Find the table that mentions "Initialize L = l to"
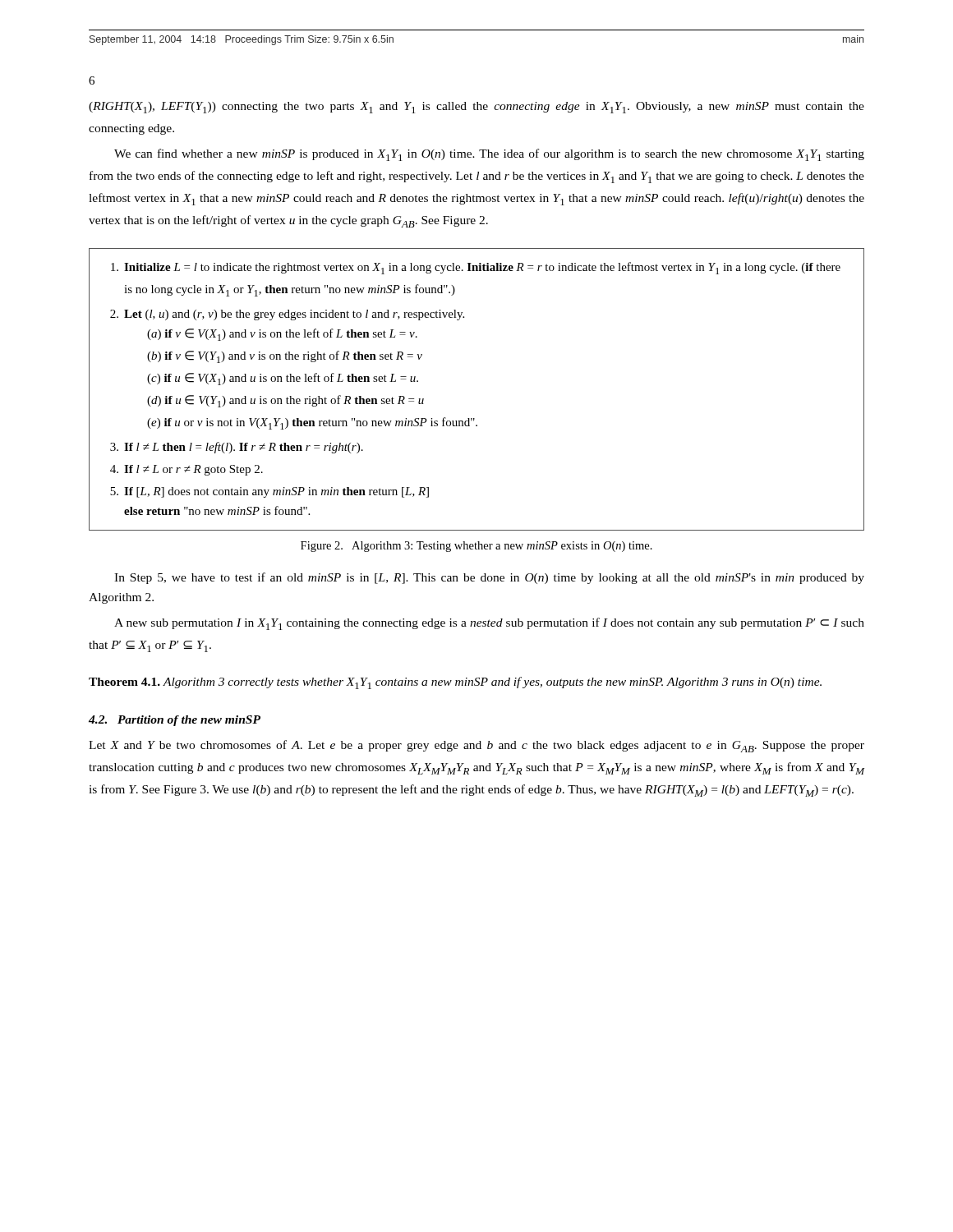The image size is (953, 1232). tap(476, 389)
